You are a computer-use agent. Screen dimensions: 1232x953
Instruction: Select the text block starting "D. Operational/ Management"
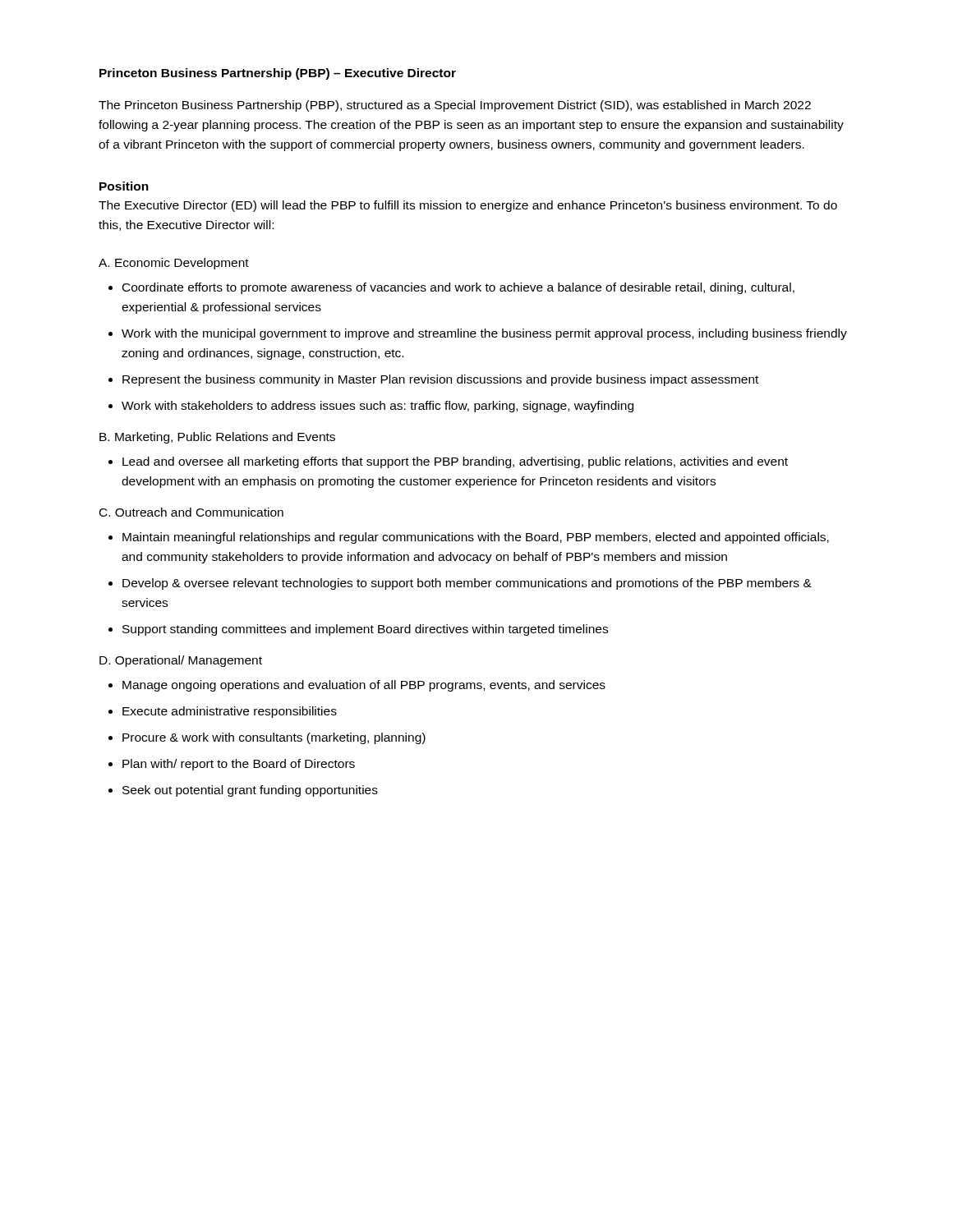click(180, 660)
